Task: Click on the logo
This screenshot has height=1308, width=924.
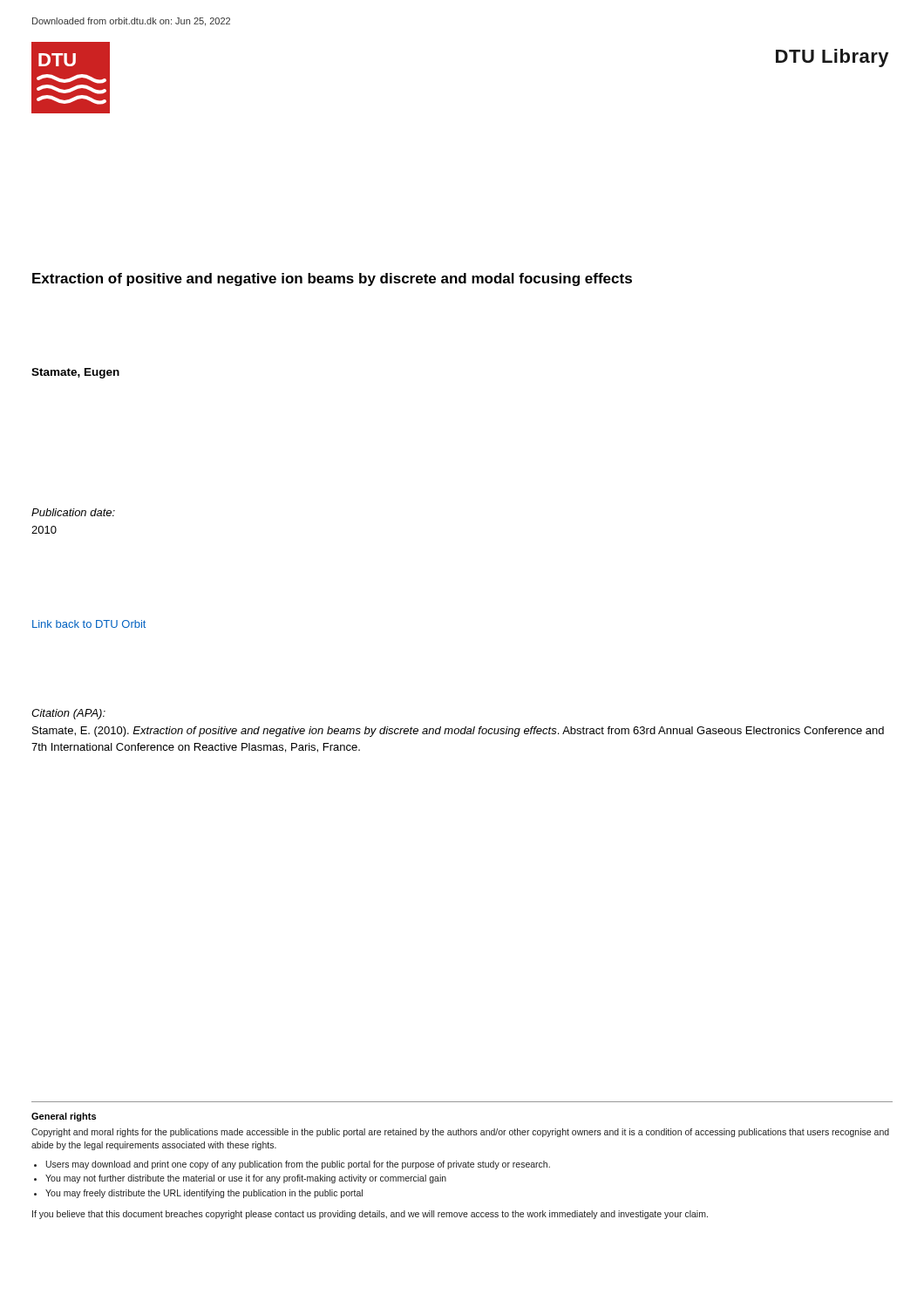Action: pyautogui.click(x=71, y=78)
